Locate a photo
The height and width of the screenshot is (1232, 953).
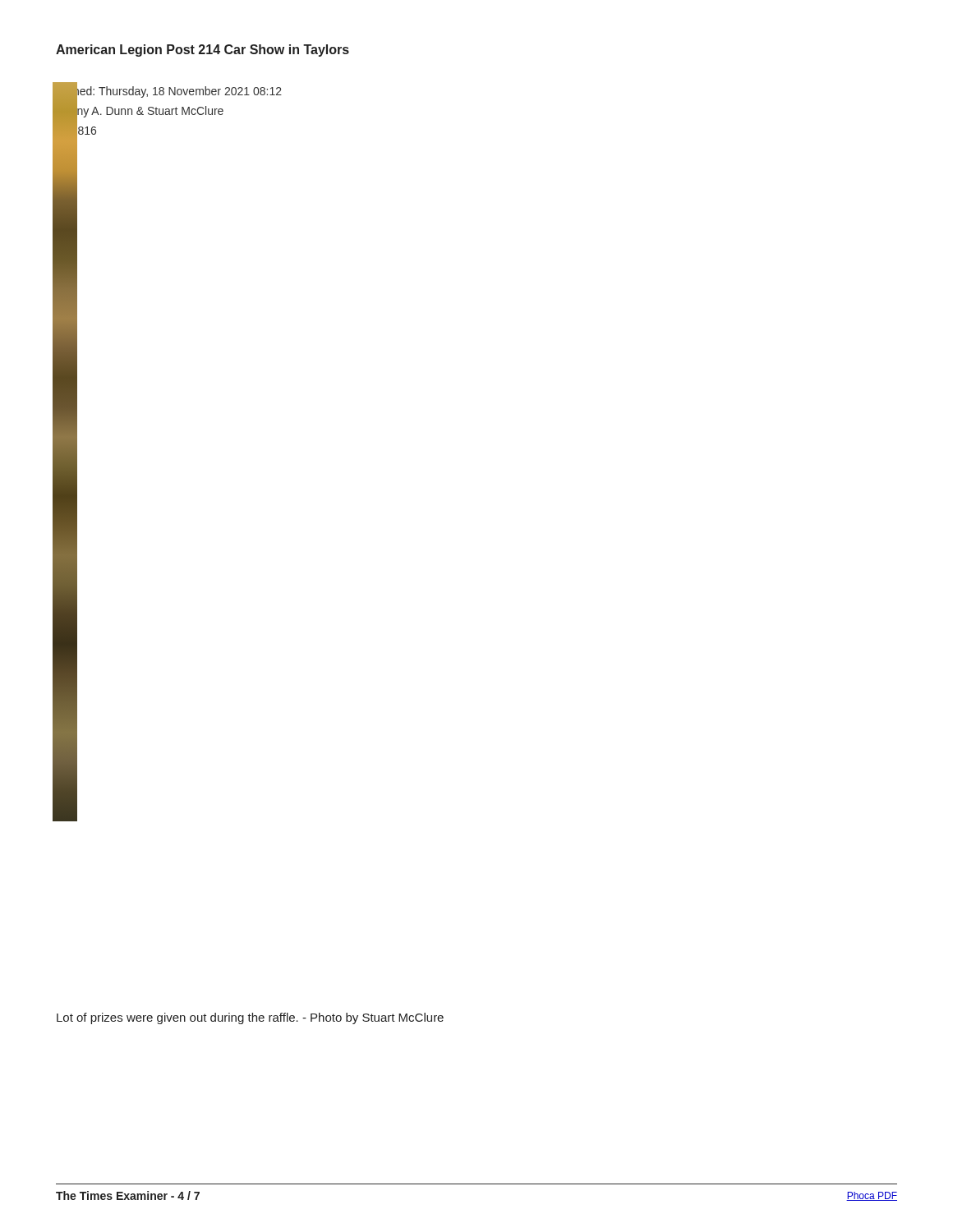[65, 452]
